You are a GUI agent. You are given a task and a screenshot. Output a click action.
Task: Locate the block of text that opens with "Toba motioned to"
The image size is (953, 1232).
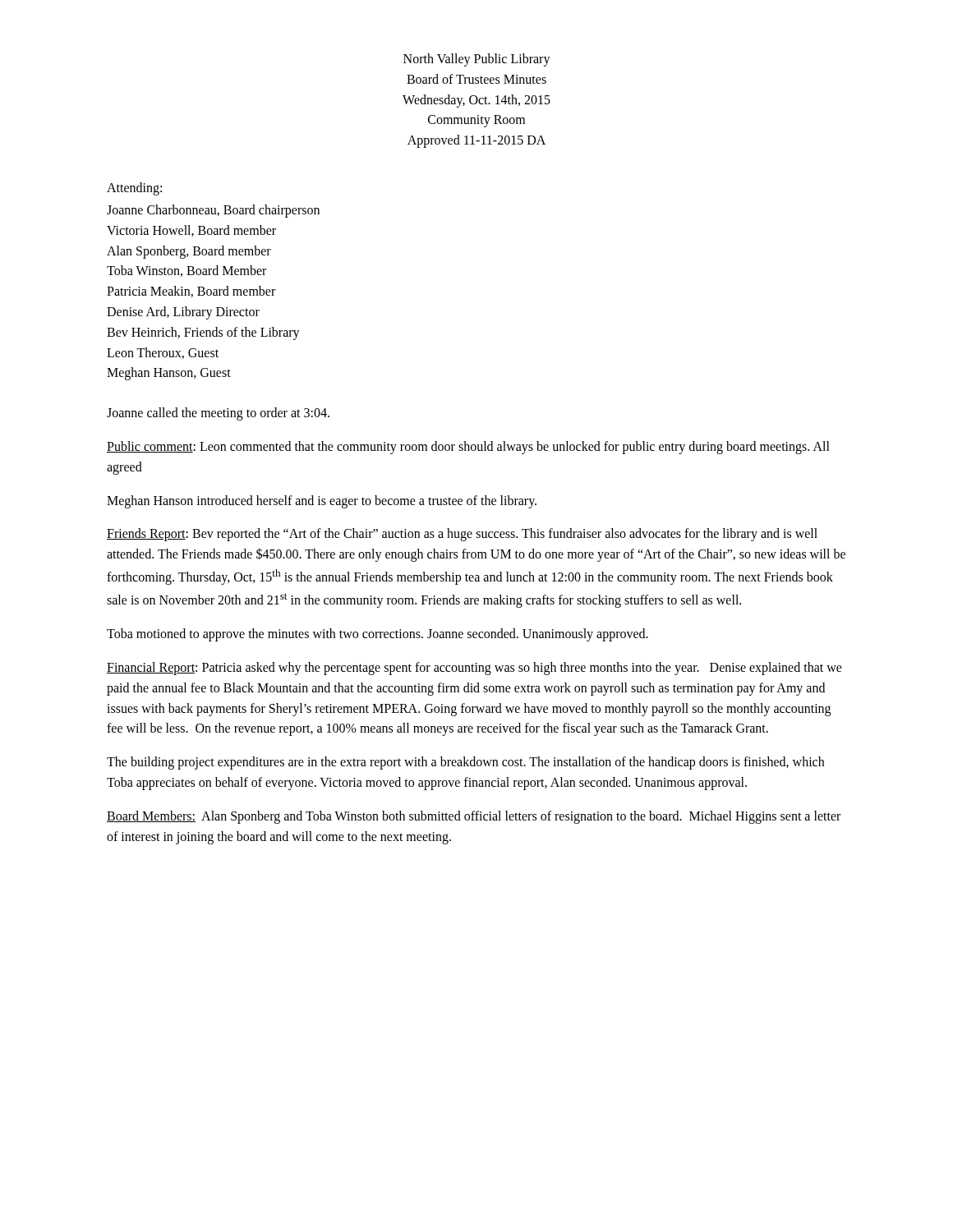(378, 634)
